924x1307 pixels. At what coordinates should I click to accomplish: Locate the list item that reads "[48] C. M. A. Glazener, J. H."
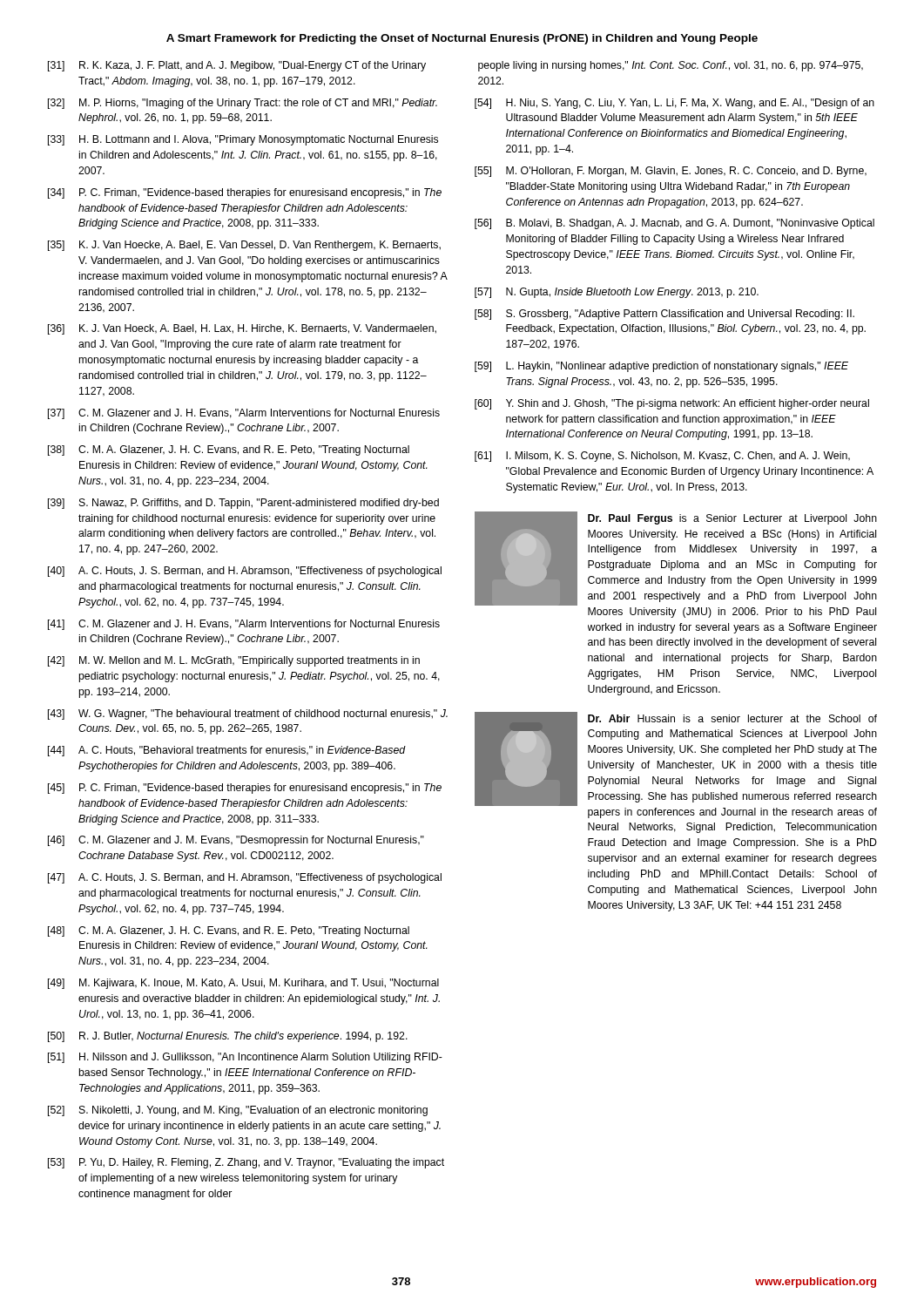248,947
